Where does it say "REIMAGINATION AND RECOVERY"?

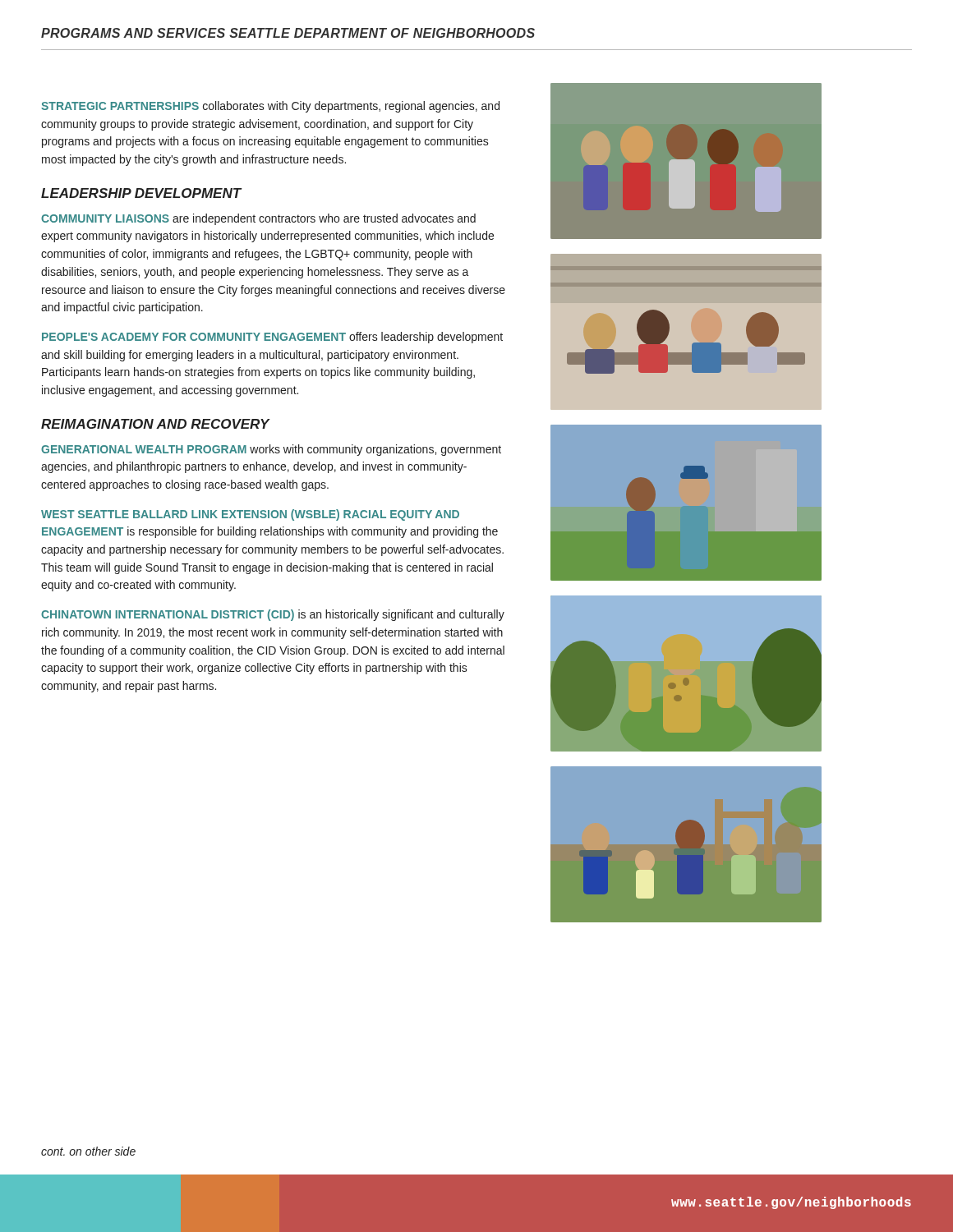155,424
